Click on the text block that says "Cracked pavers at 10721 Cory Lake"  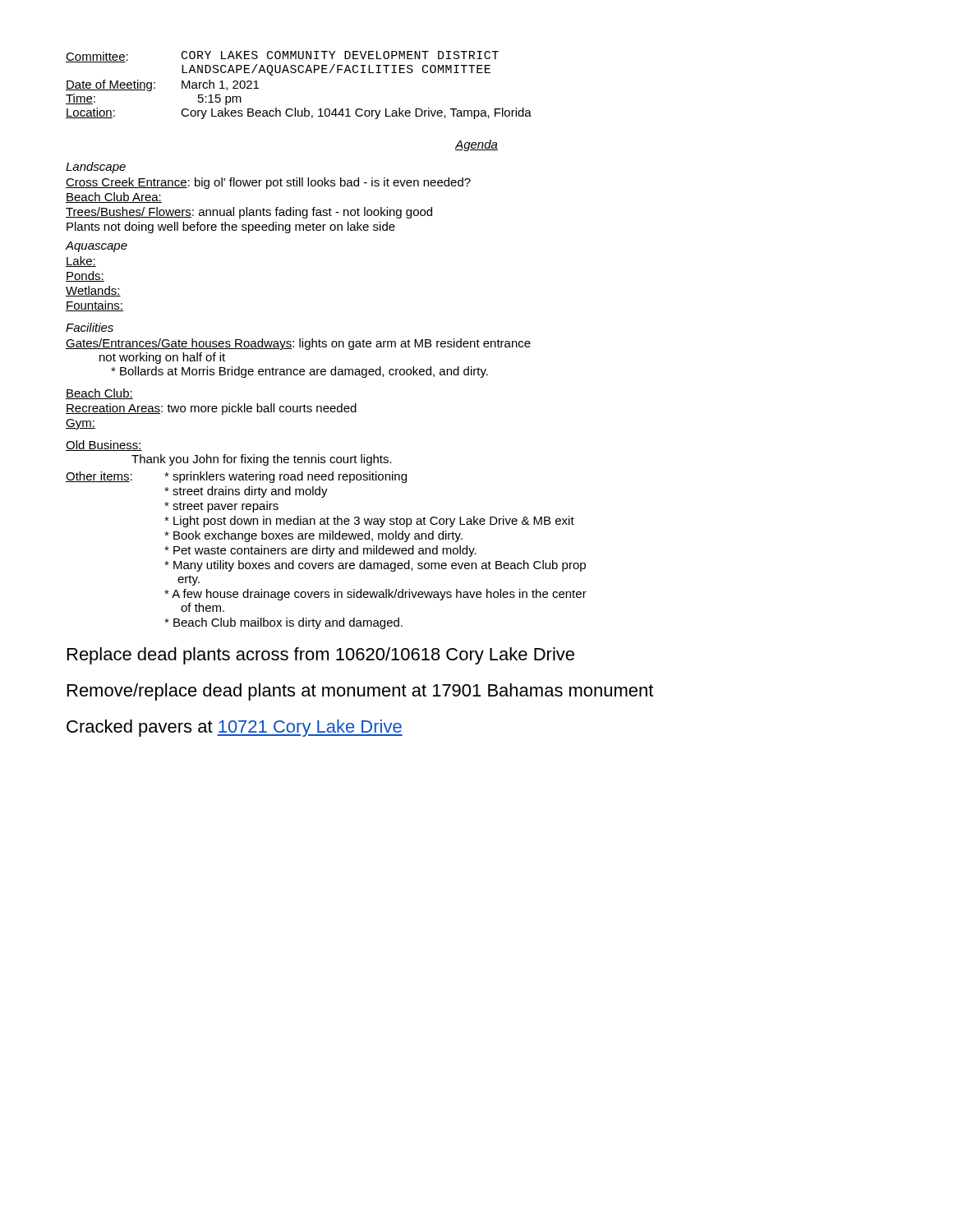(234, 726)
